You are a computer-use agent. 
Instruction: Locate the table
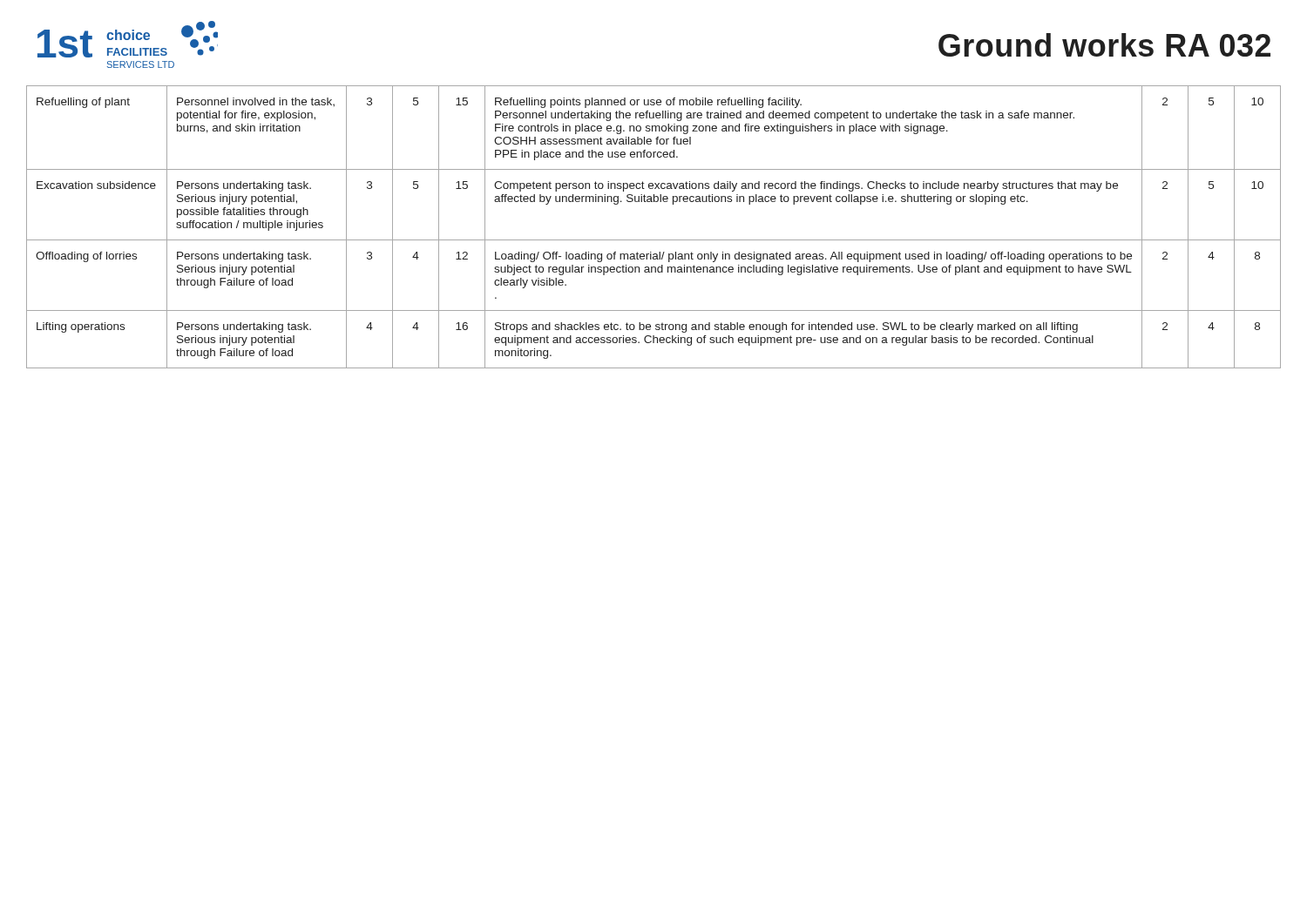point(654,236)
